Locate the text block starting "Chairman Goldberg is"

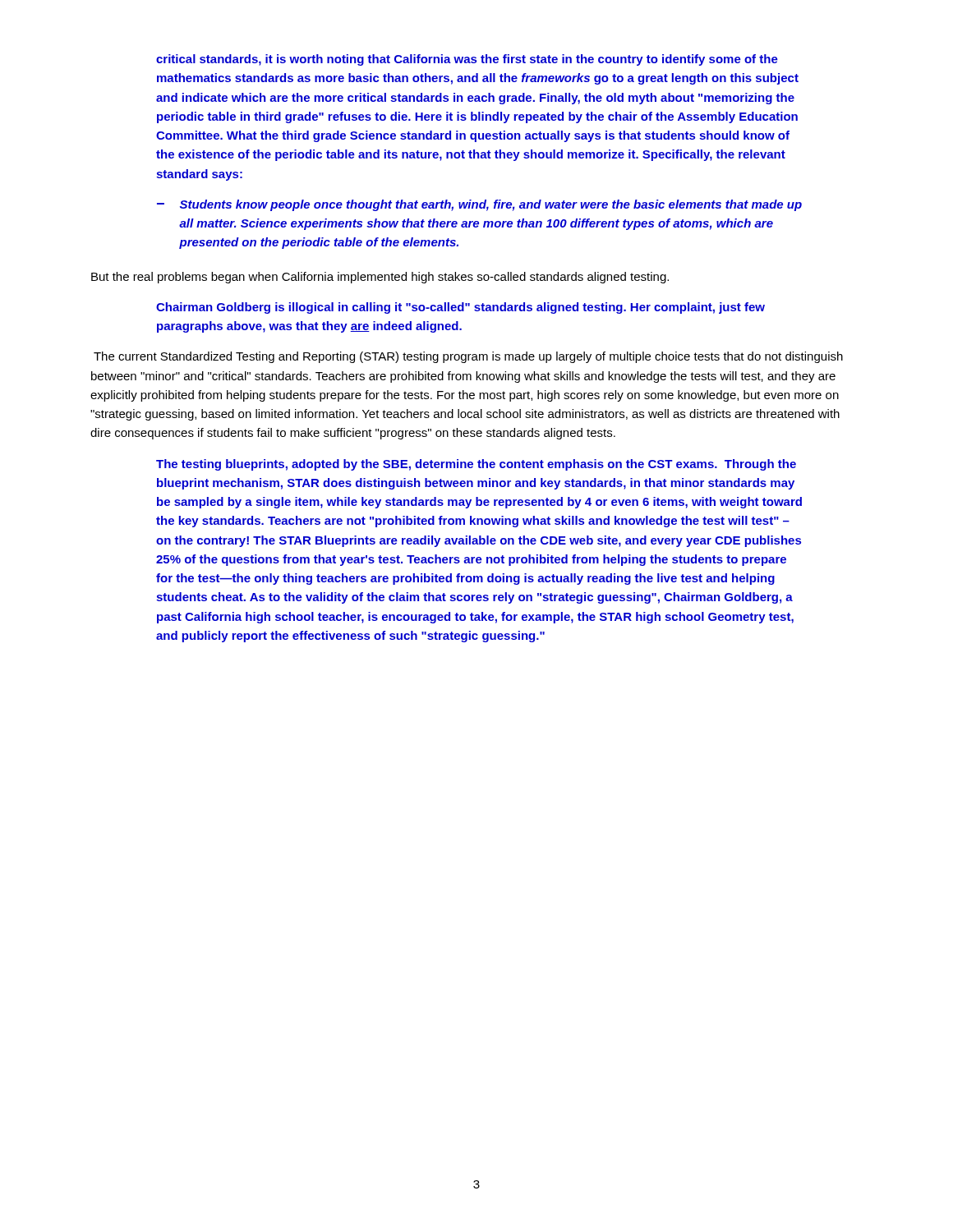point(460,316)
